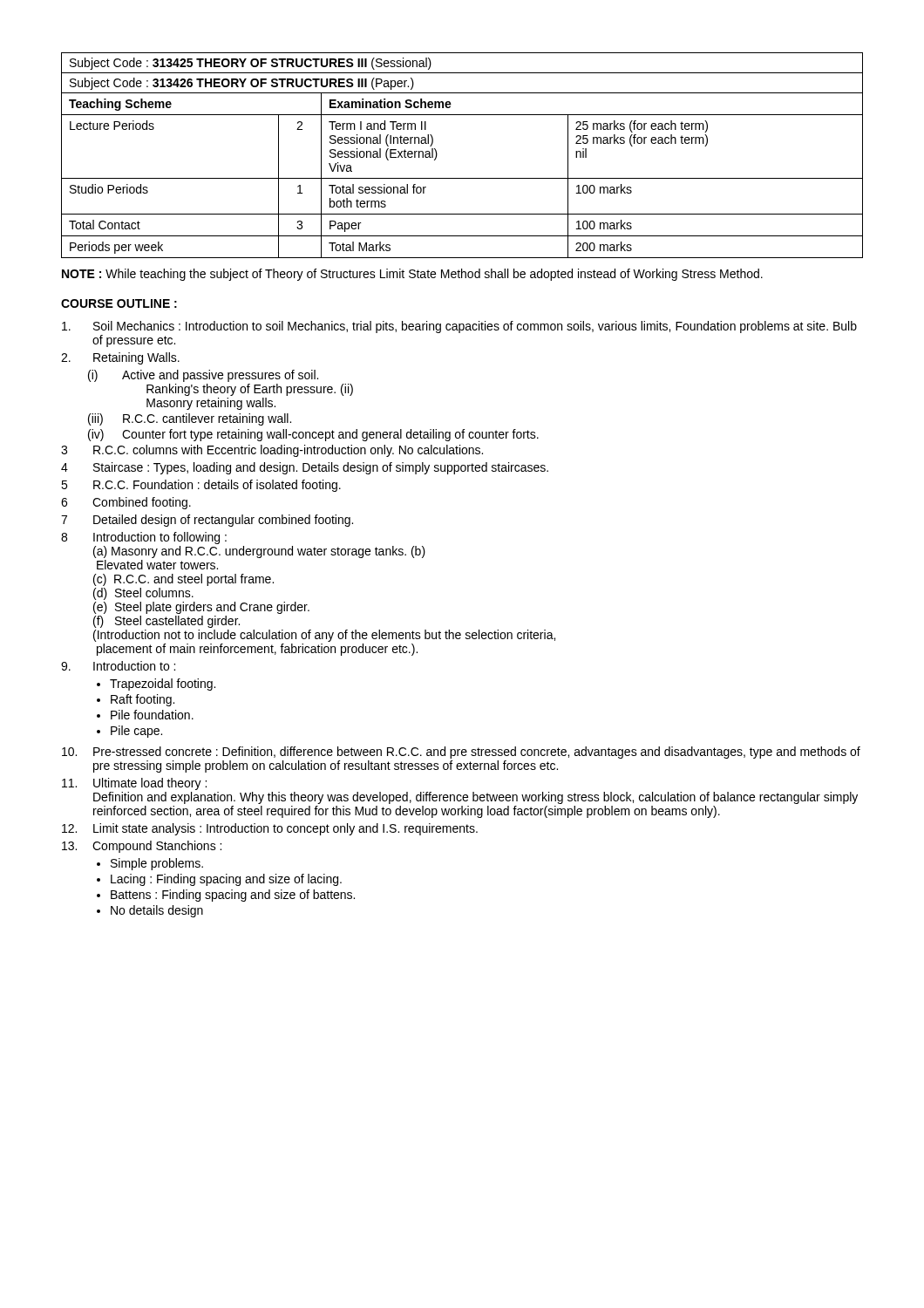924x1308 pixels.
Task: Click on the list item containing "6 Combined footing."
Action: [126, 503]
